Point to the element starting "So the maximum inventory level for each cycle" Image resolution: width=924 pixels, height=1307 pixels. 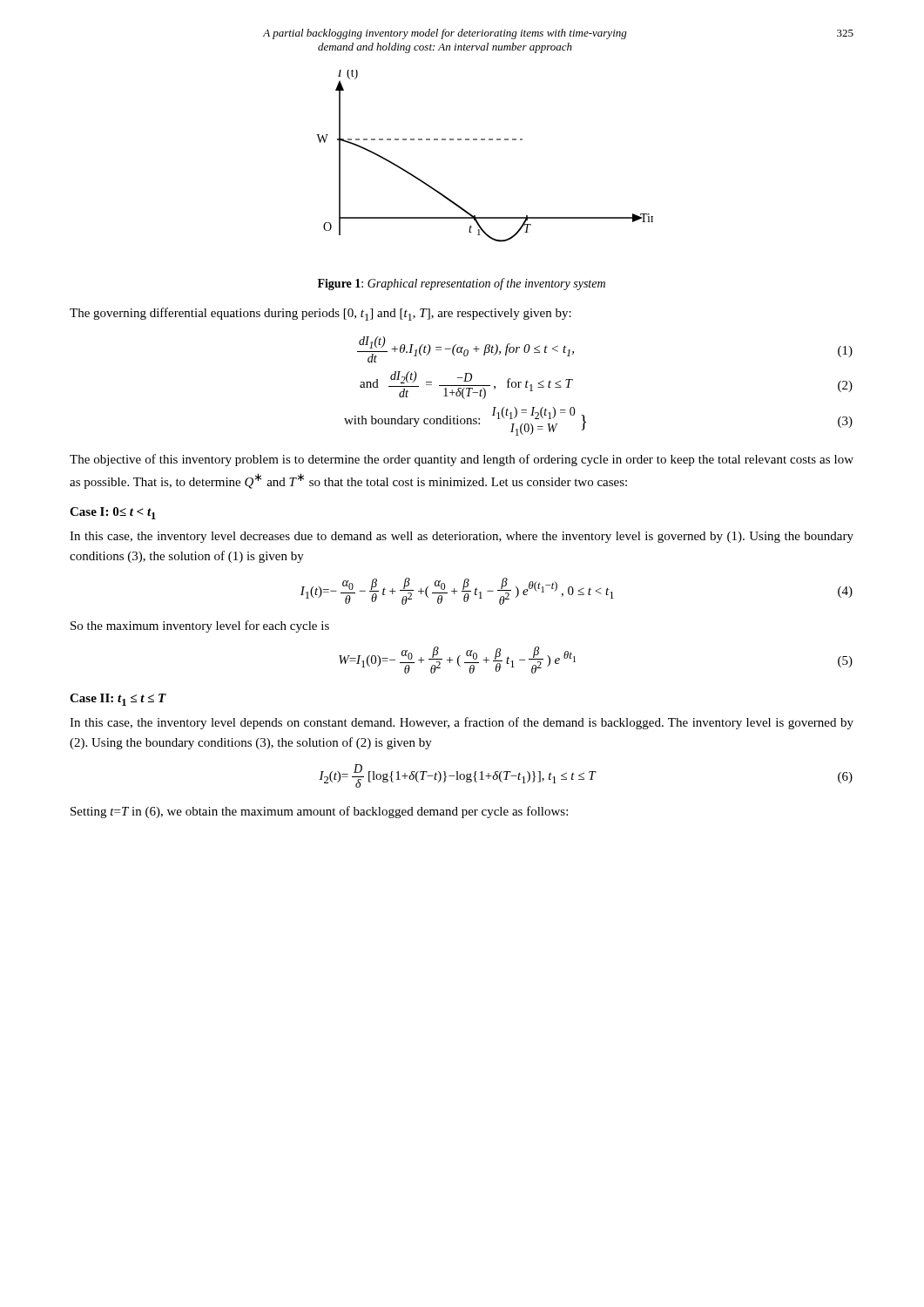[200, 626]
